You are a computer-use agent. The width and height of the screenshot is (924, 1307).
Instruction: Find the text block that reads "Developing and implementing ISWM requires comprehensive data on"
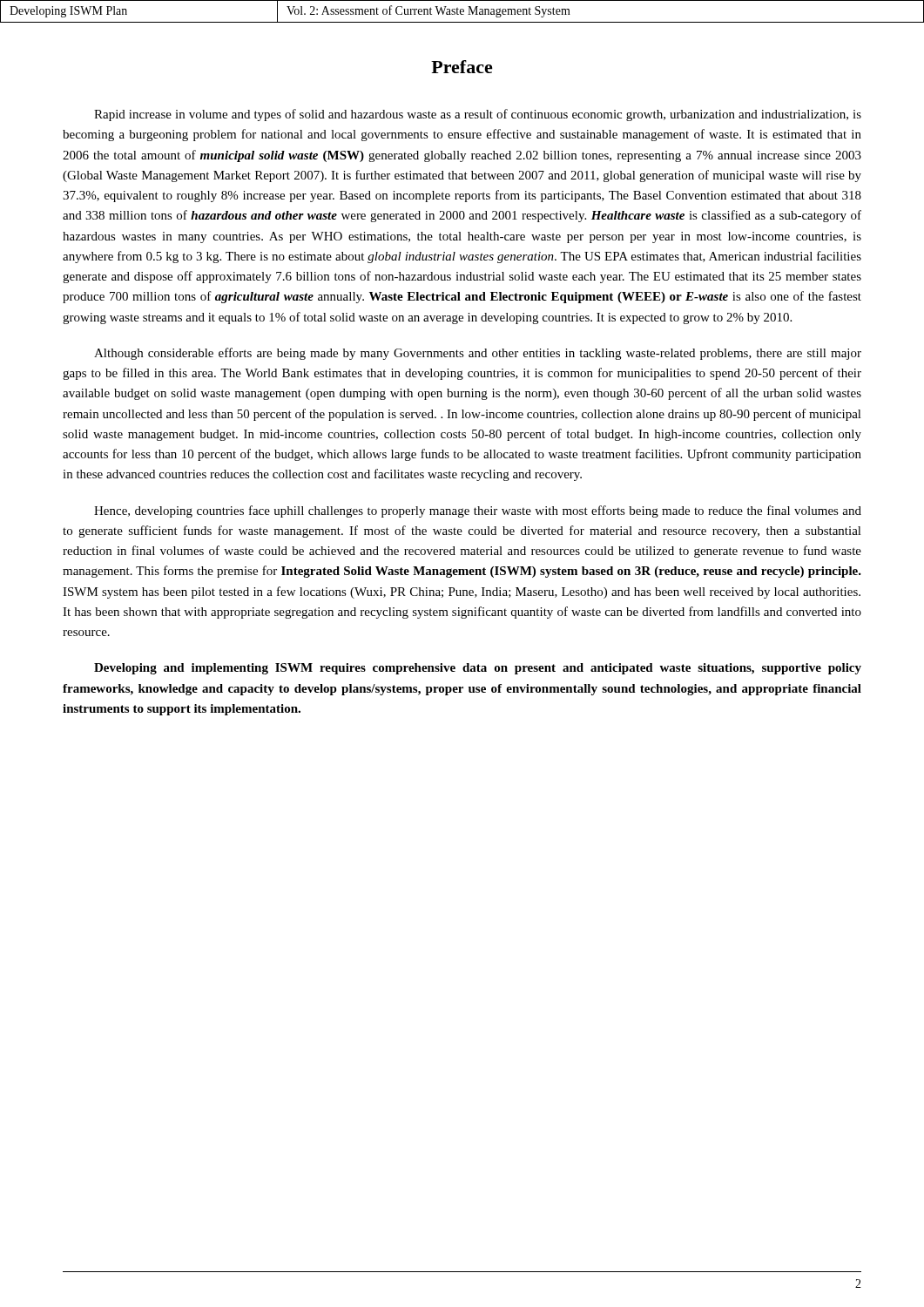tap(462, 688)
